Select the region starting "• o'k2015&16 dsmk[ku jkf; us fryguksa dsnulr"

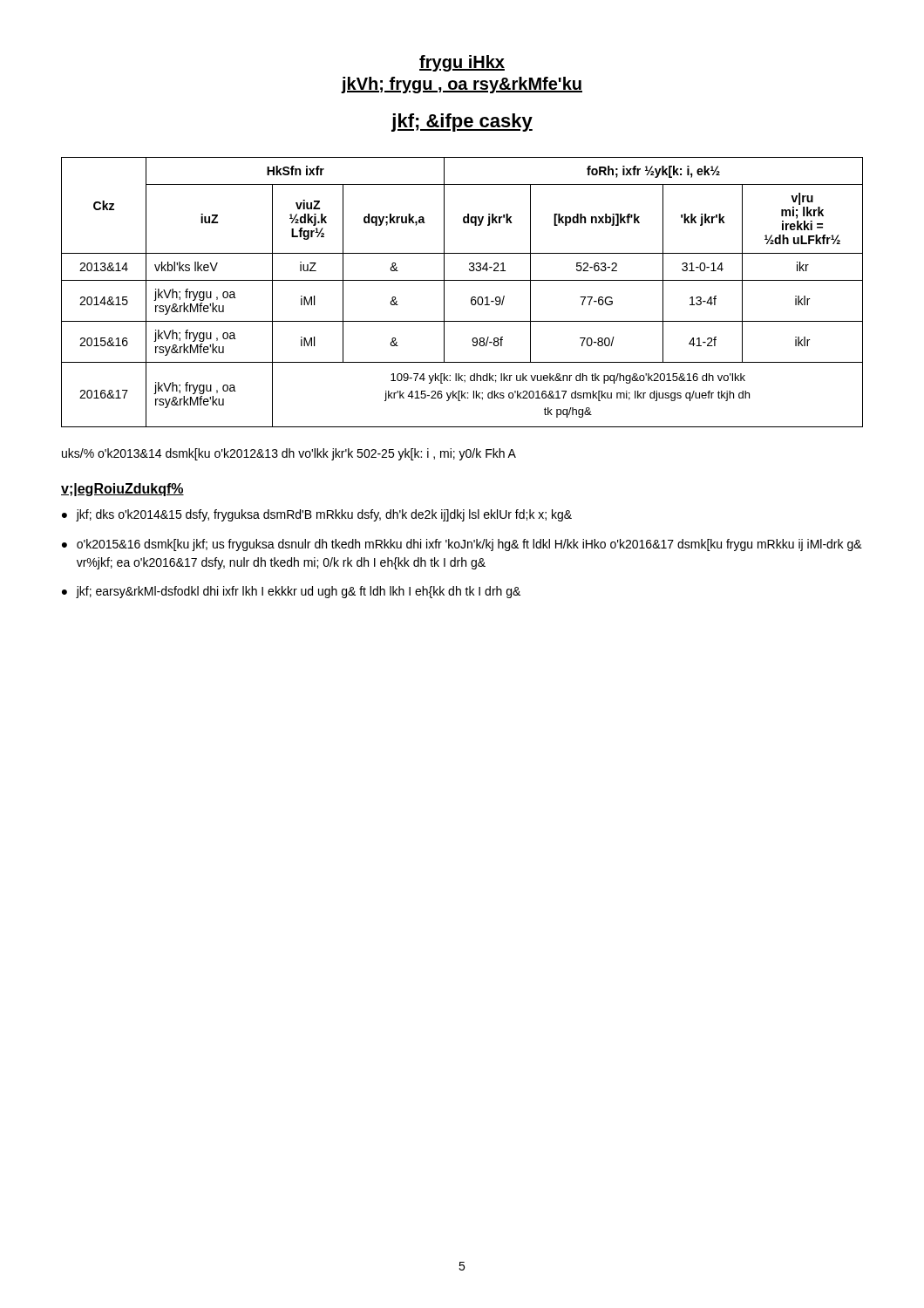click(462, 553)
